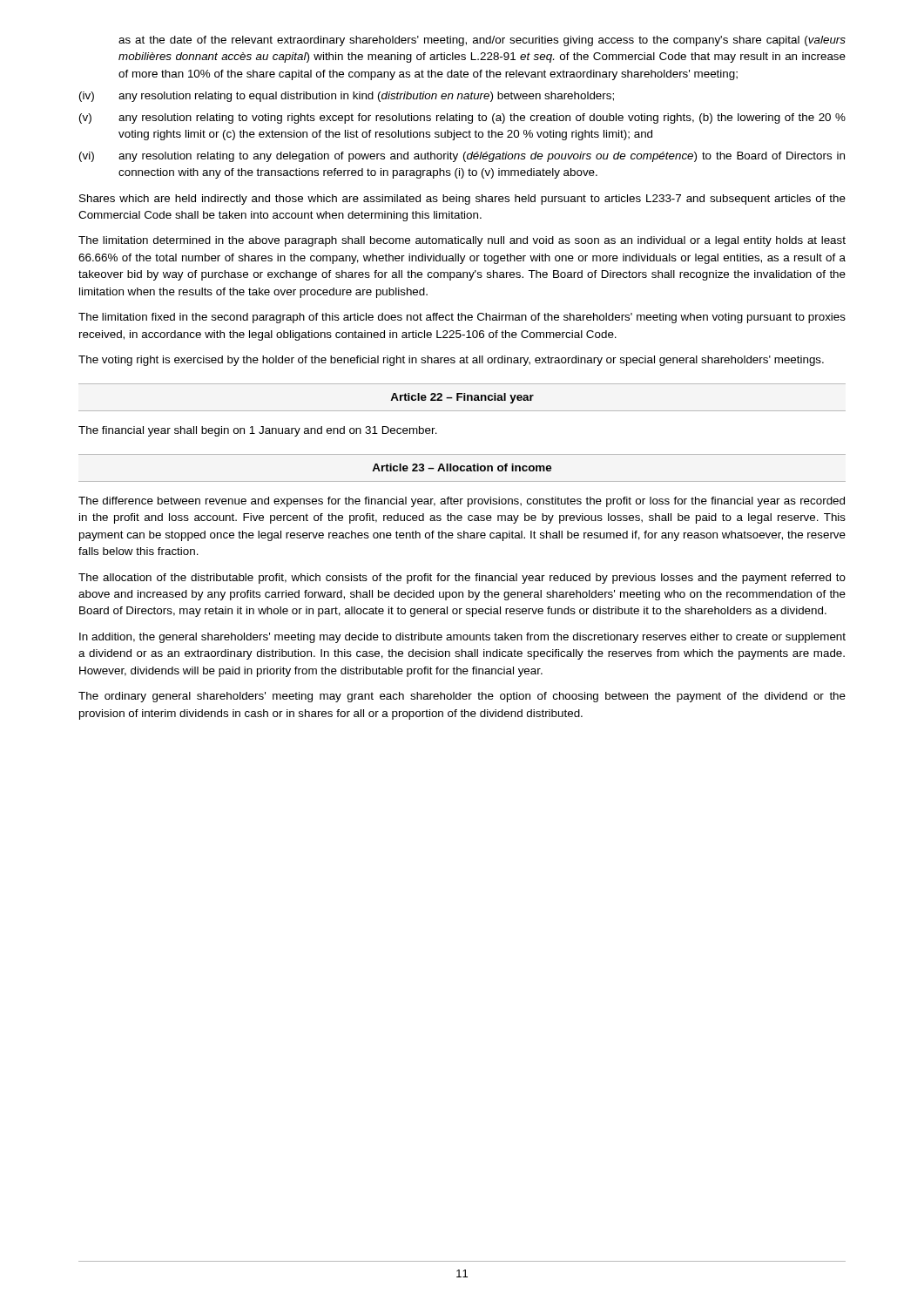This screenshot has width=924, height=1307.
Task: Select the list item with the text "(v) any resolution relating to voting rights"
Action: [x=462, y=126]
